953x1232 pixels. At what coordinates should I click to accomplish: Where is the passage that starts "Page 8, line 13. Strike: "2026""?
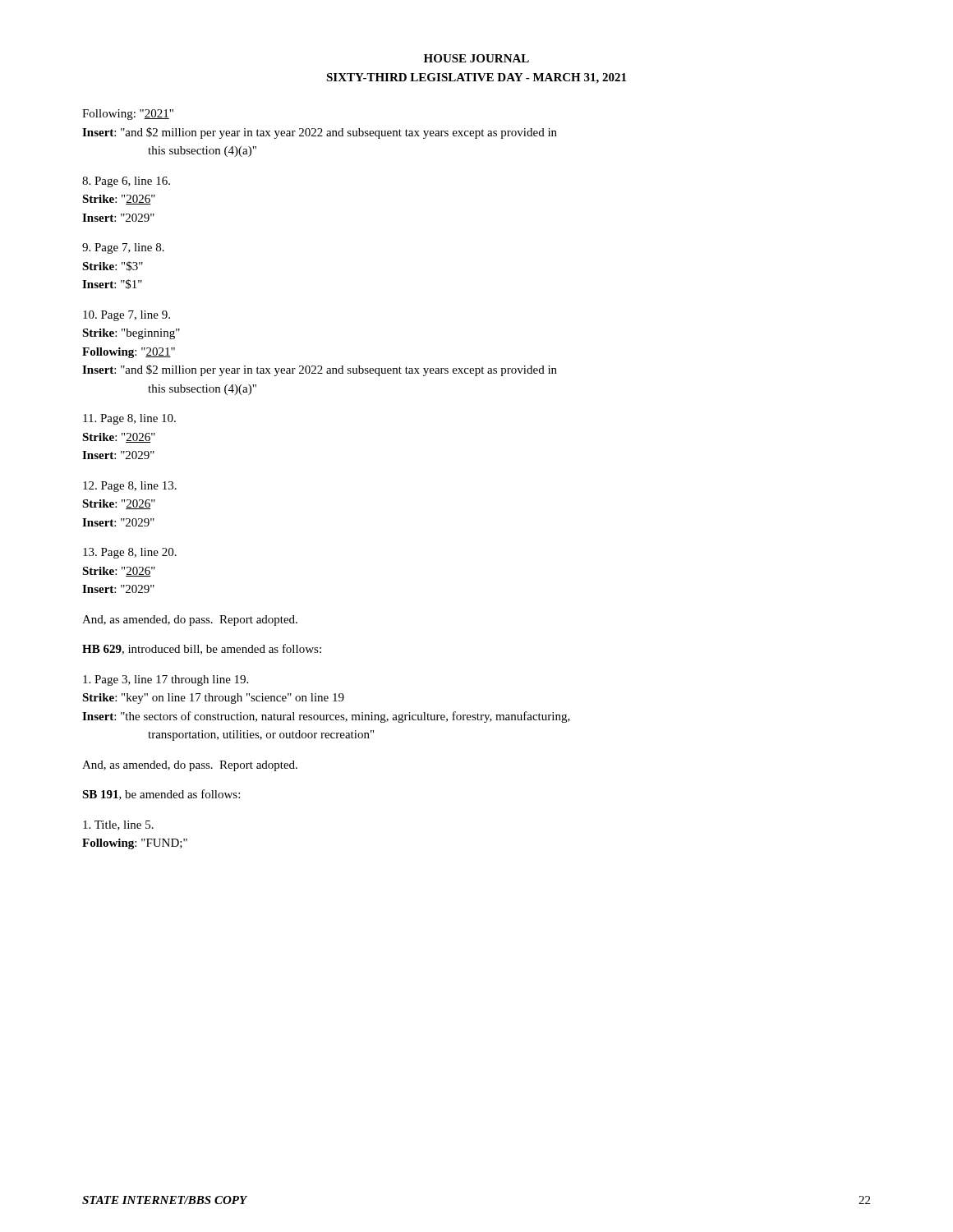pos(130,503)
